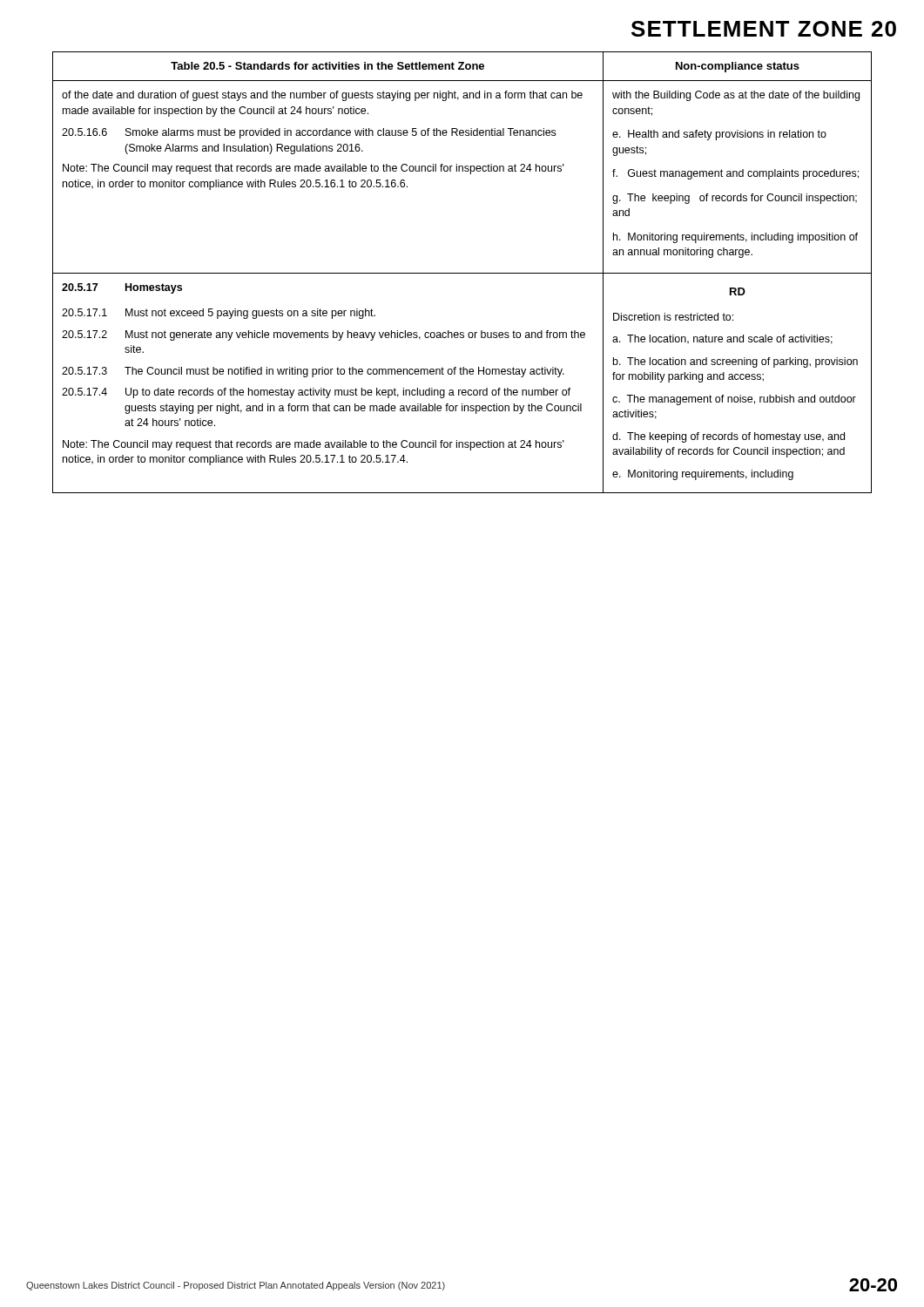Viewport: 924px width, 1307px height.
Task: Where does it say "SETTLEMENT ZONE 20"?
Action: tap(764, 29)
